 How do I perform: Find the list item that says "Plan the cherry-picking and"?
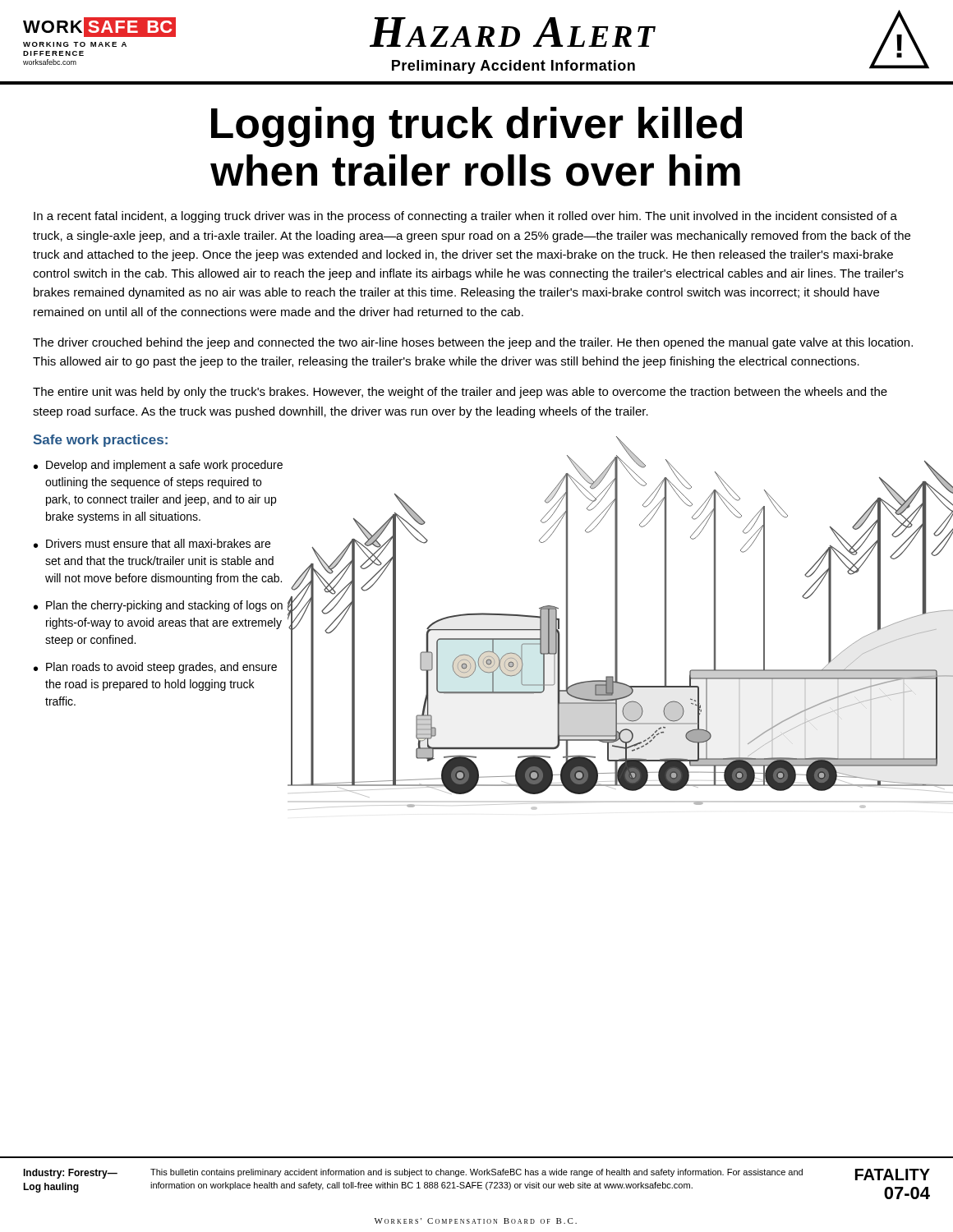[x=166, y=623]
